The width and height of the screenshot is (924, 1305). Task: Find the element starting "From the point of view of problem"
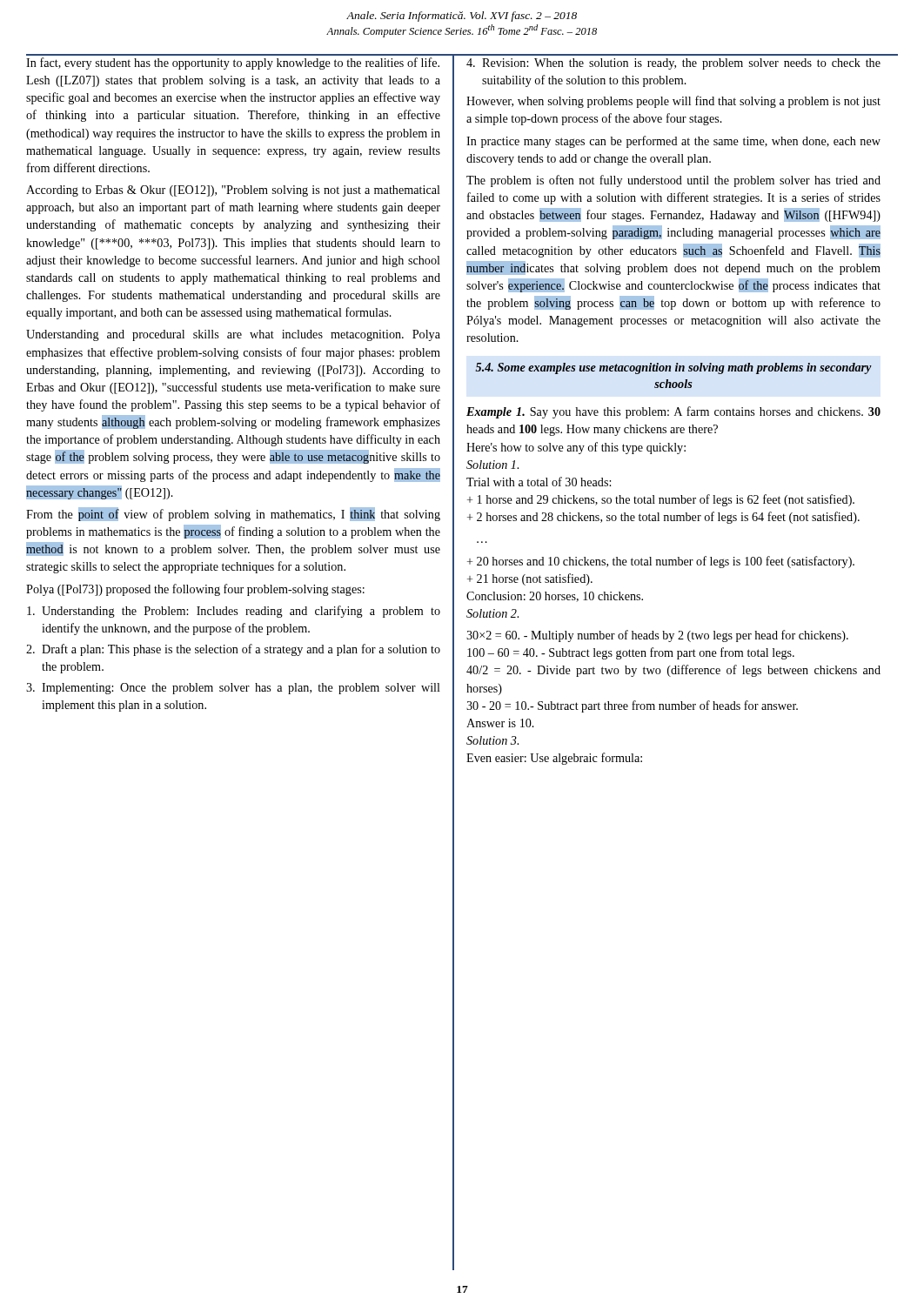(x=233, y=540)
